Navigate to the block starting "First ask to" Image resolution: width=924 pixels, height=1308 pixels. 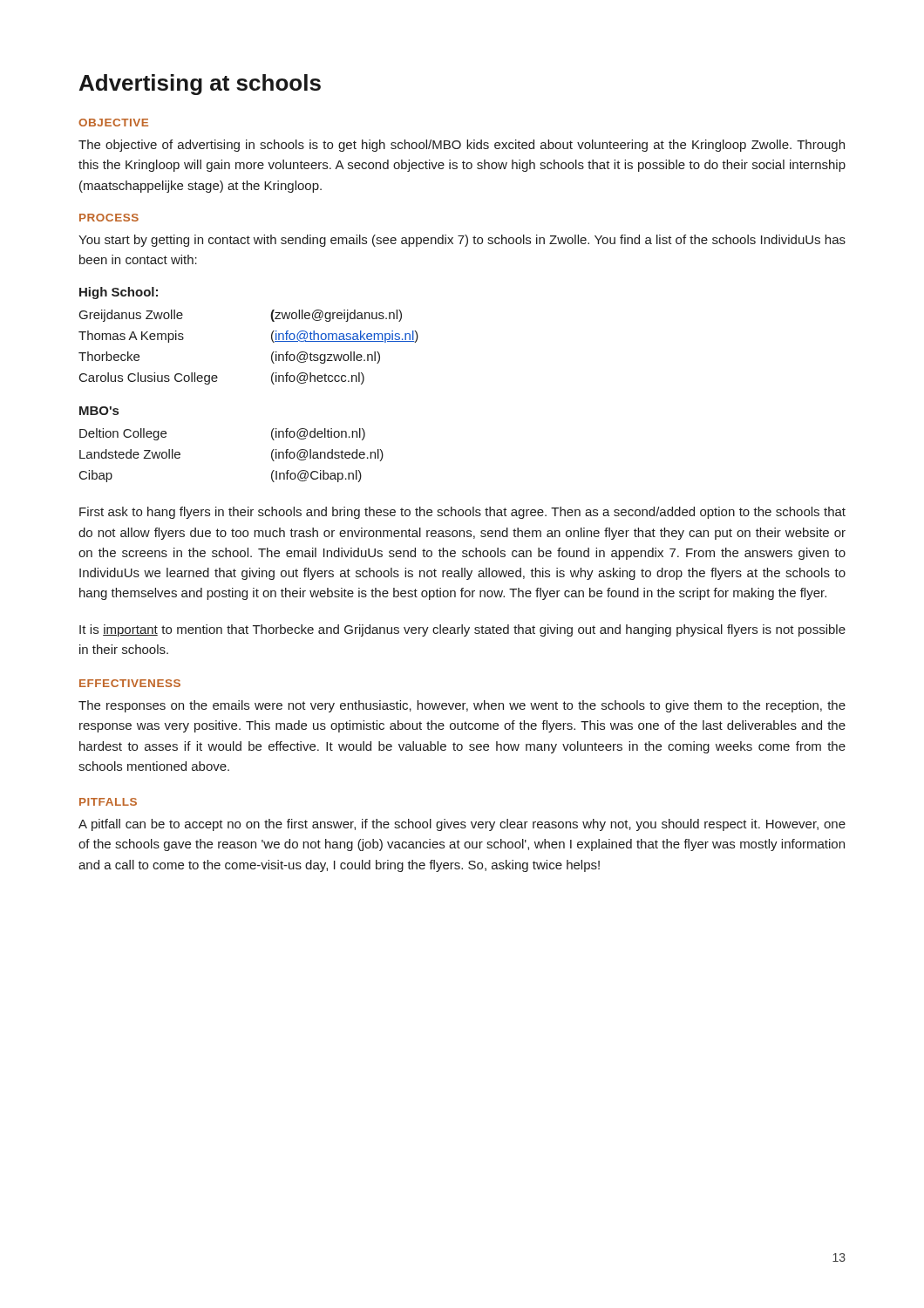pyautogui.click(x=462, y=552)
